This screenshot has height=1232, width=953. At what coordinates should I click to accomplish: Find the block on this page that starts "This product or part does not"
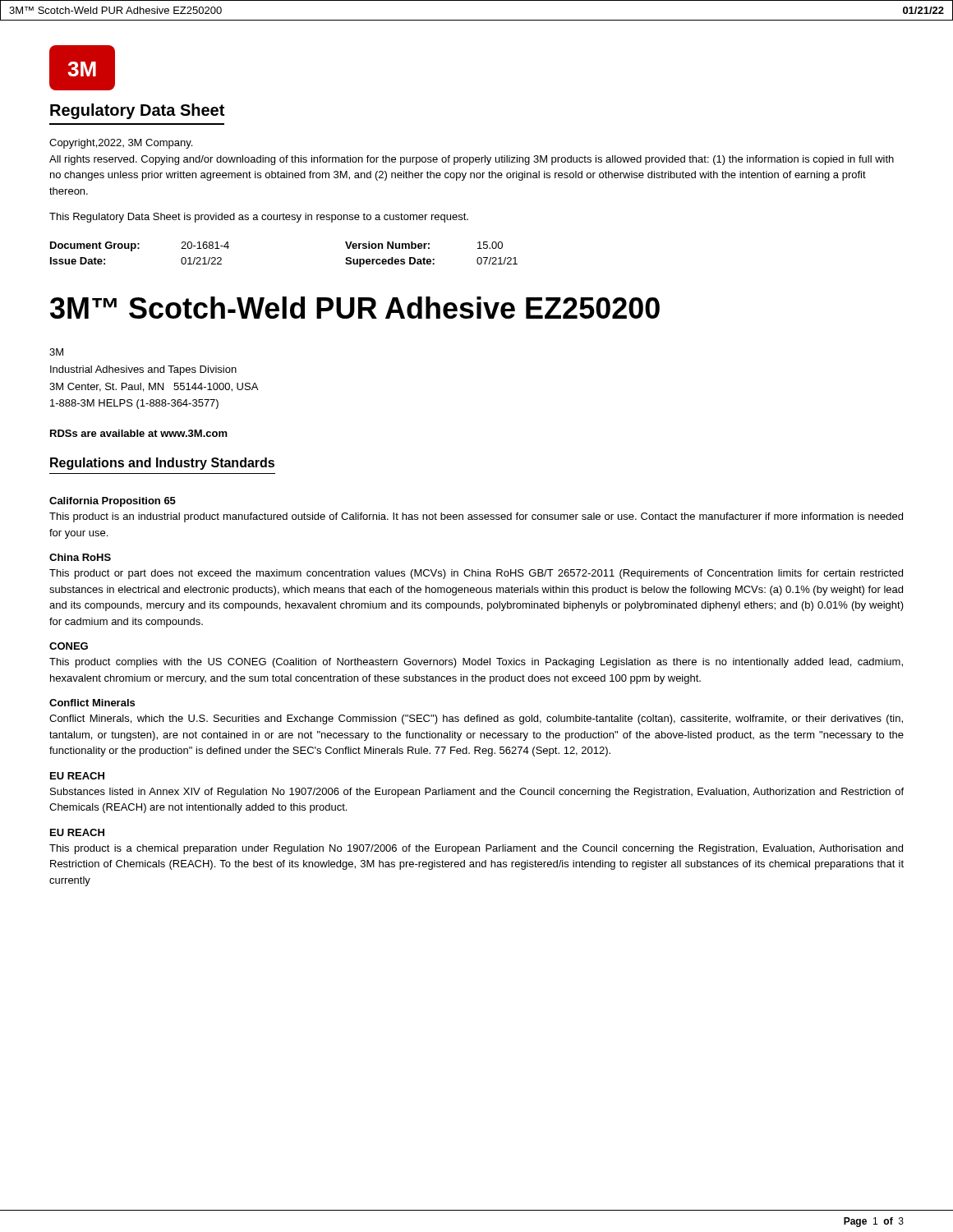476,597
